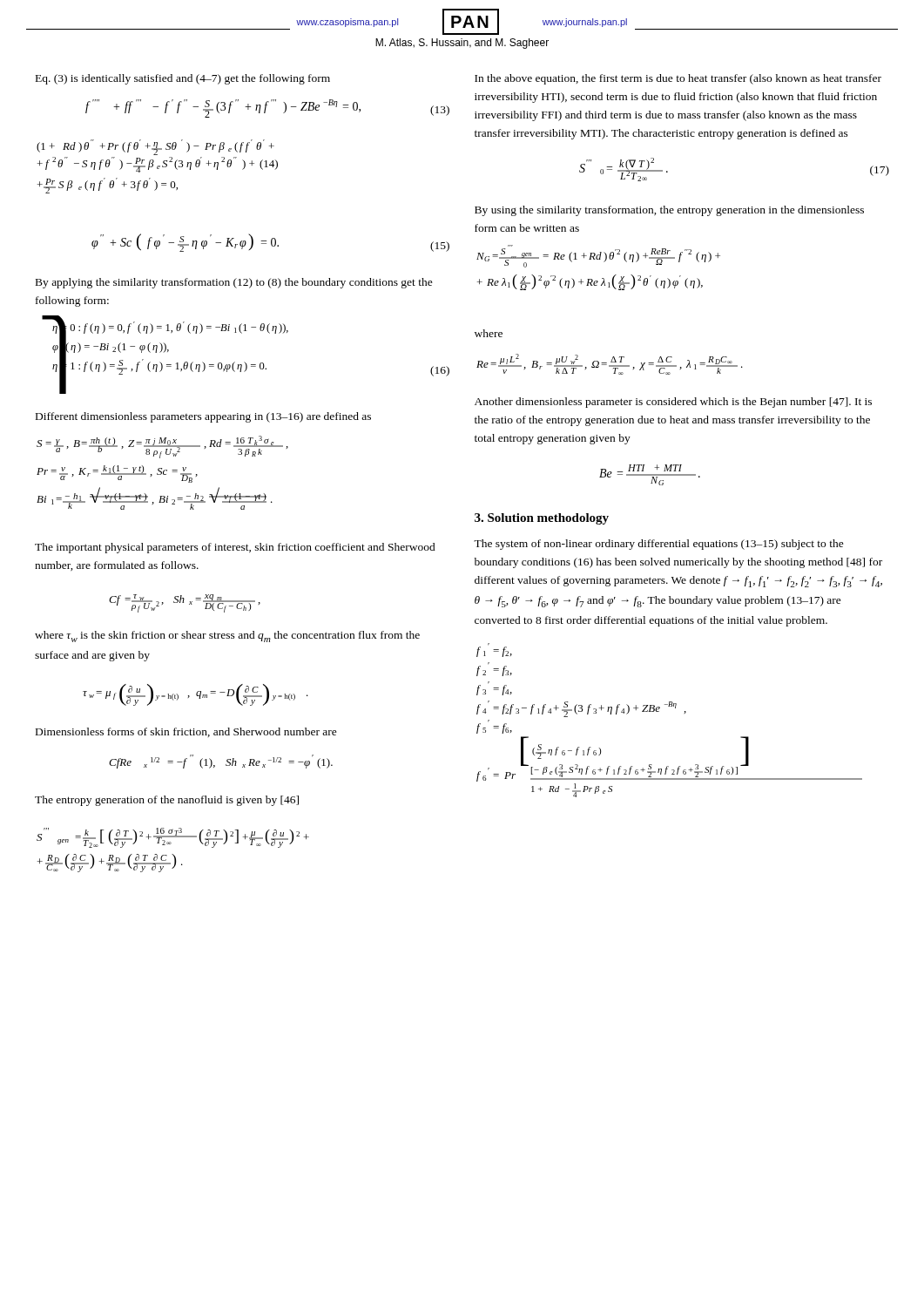This screenshot has width=924, height=1307.
Task: Click on the passage starting "Dimensionless forms of"
Action: (x=186, y=732)
